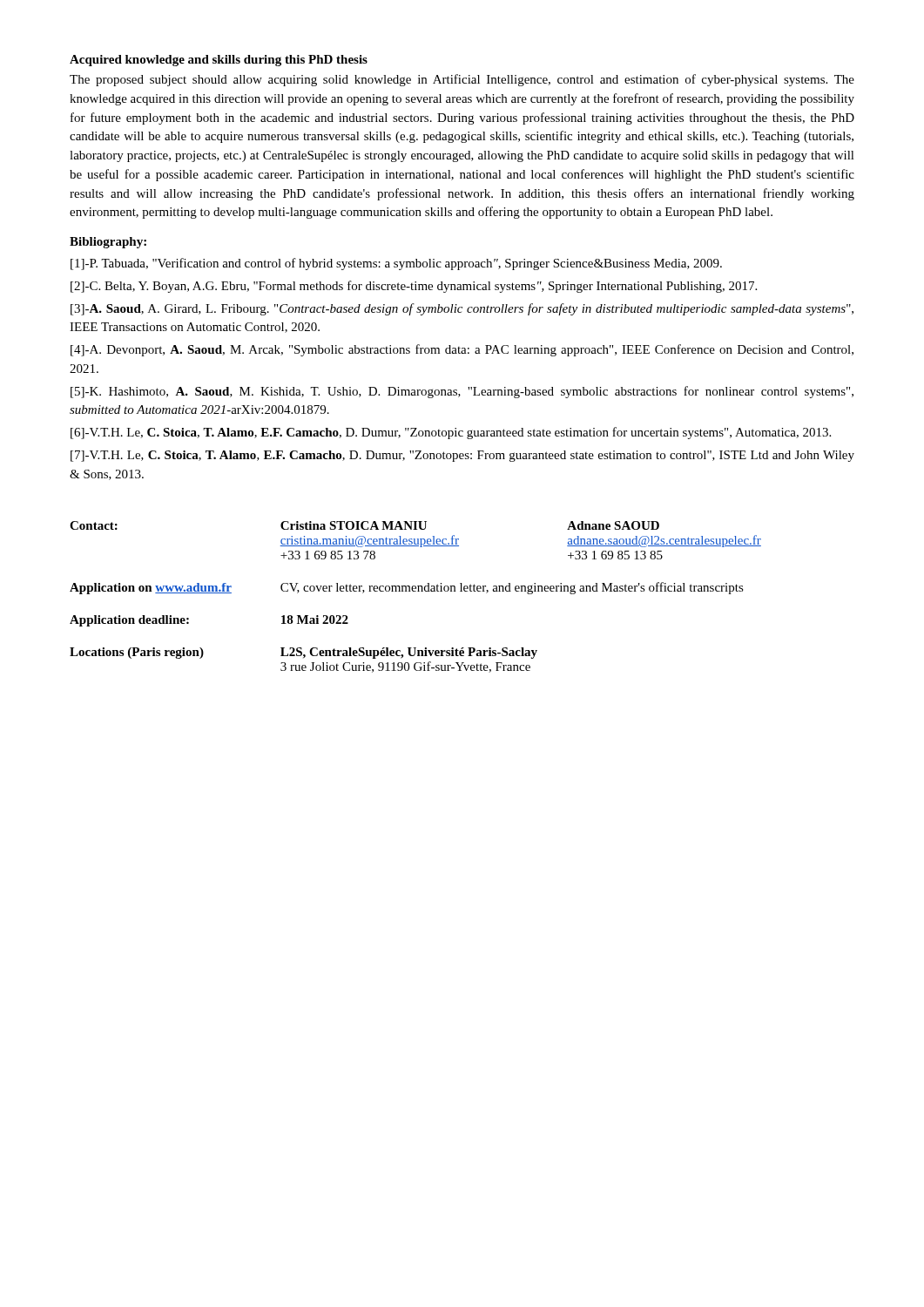
Task: Where is the passage that starts "[1]-P. Tabuada, "Verification and control of"?
Action: pyautogui.click(x=396, y=263)
